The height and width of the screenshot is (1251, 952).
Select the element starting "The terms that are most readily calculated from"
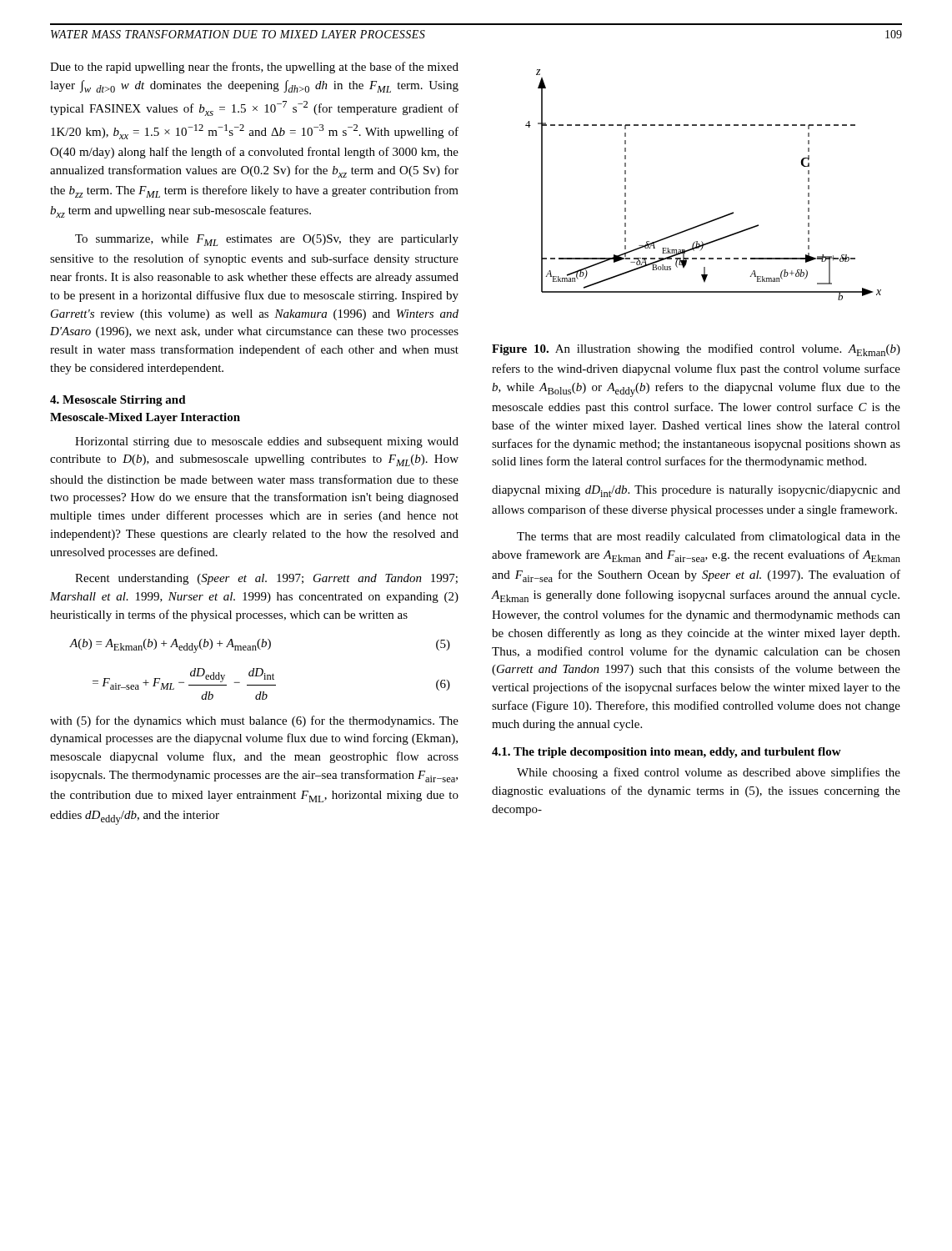pyautogui.click(x=696, y=631)
